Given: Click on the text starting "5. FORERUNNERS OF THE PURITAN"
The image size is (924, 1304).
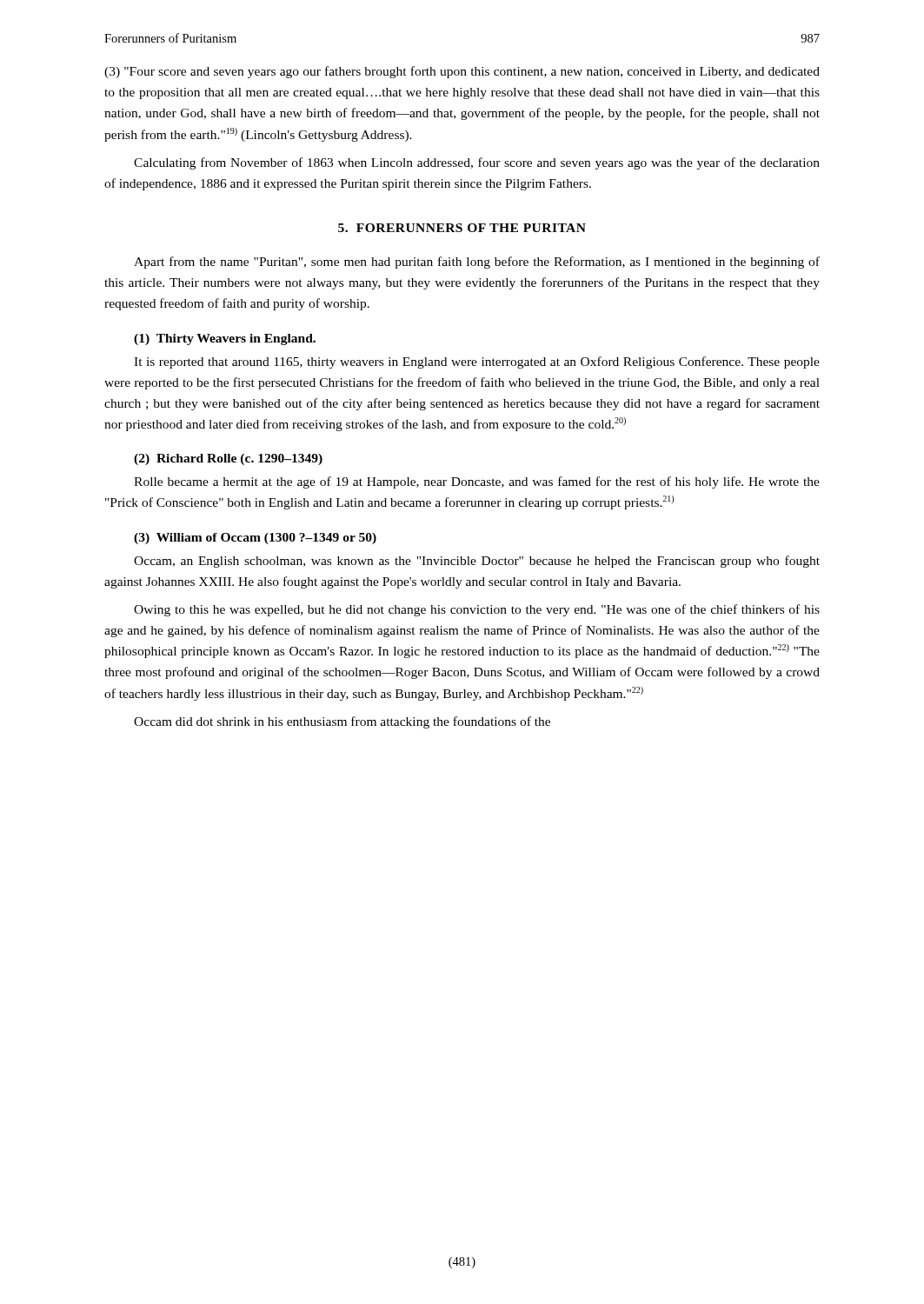Looking at the screenshot, I should pyautogui.click(x=462, y=227).
